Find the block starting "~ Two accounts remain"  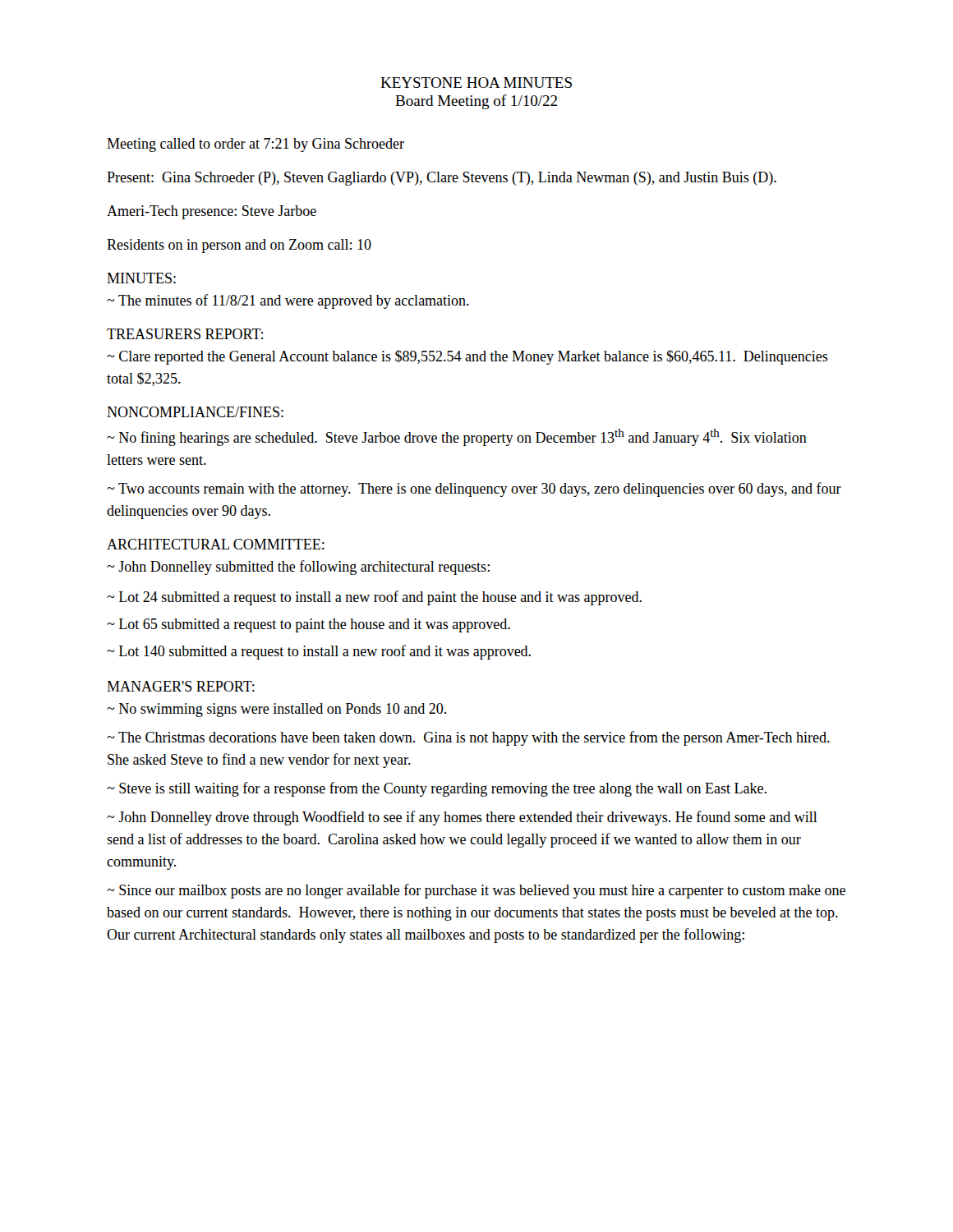coord(474,500)
